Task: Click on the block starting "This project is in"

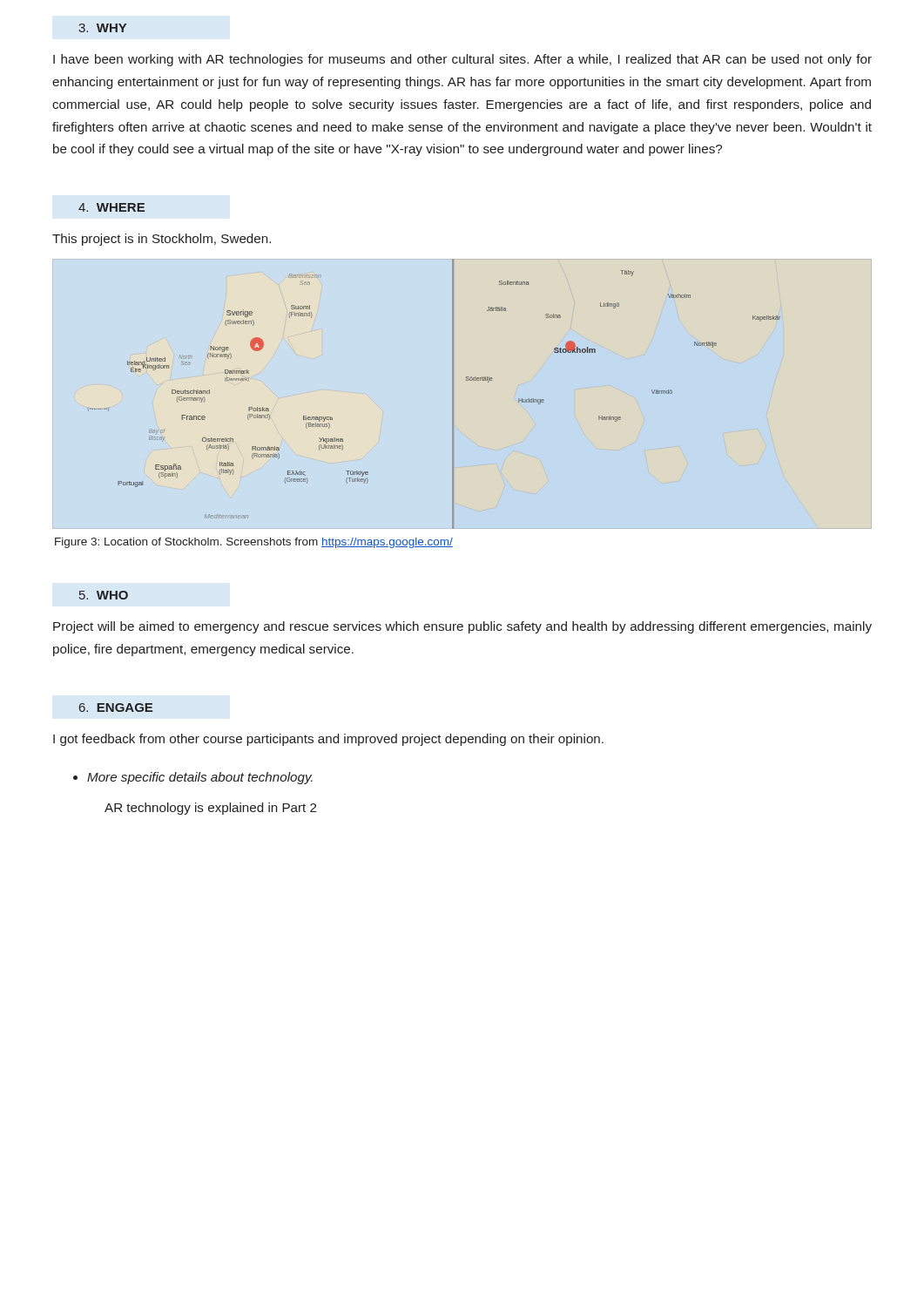Action: (x=162, y=238)
